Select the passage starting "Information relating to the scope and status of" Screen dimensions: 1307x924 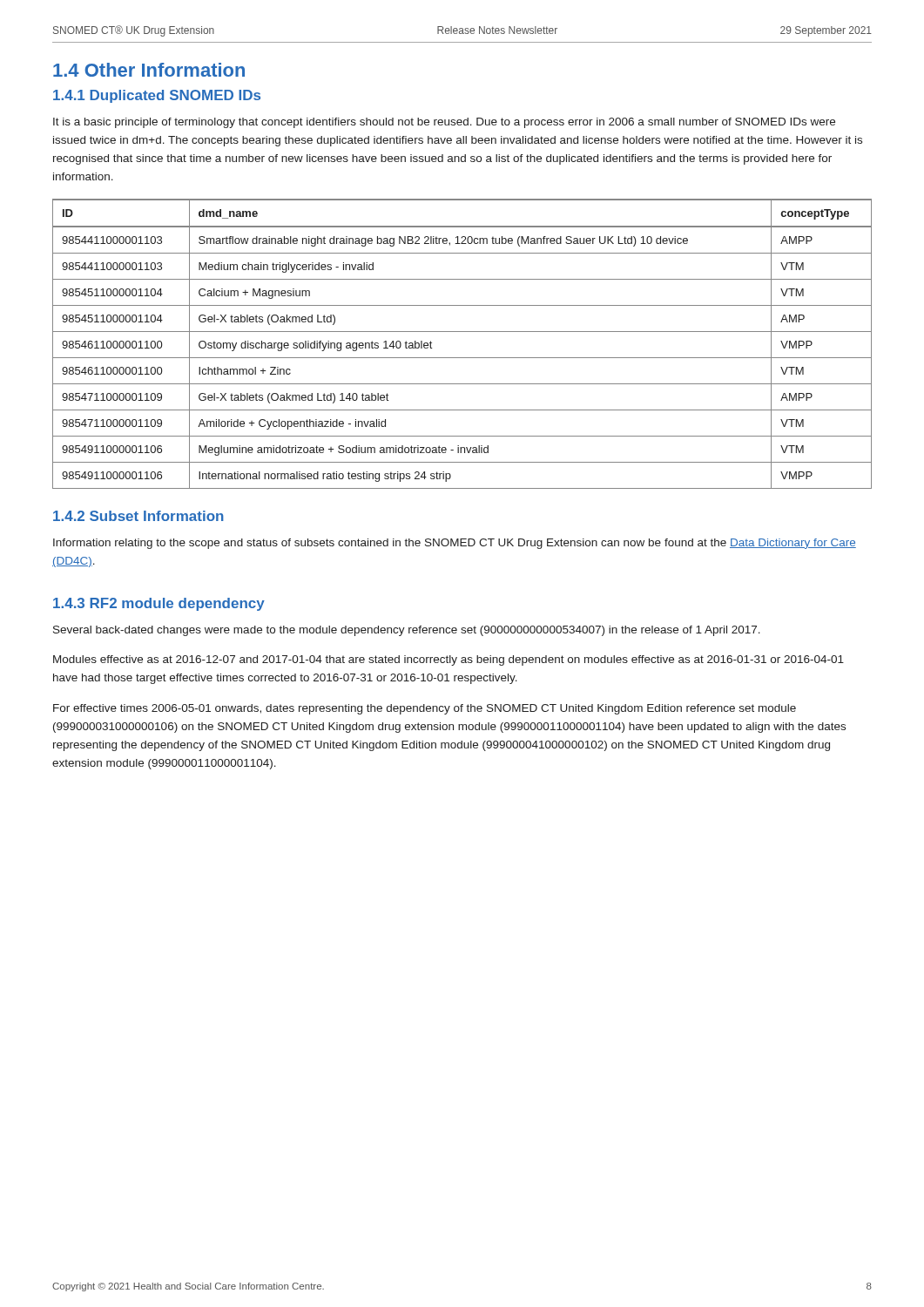(x=454, y=551)
